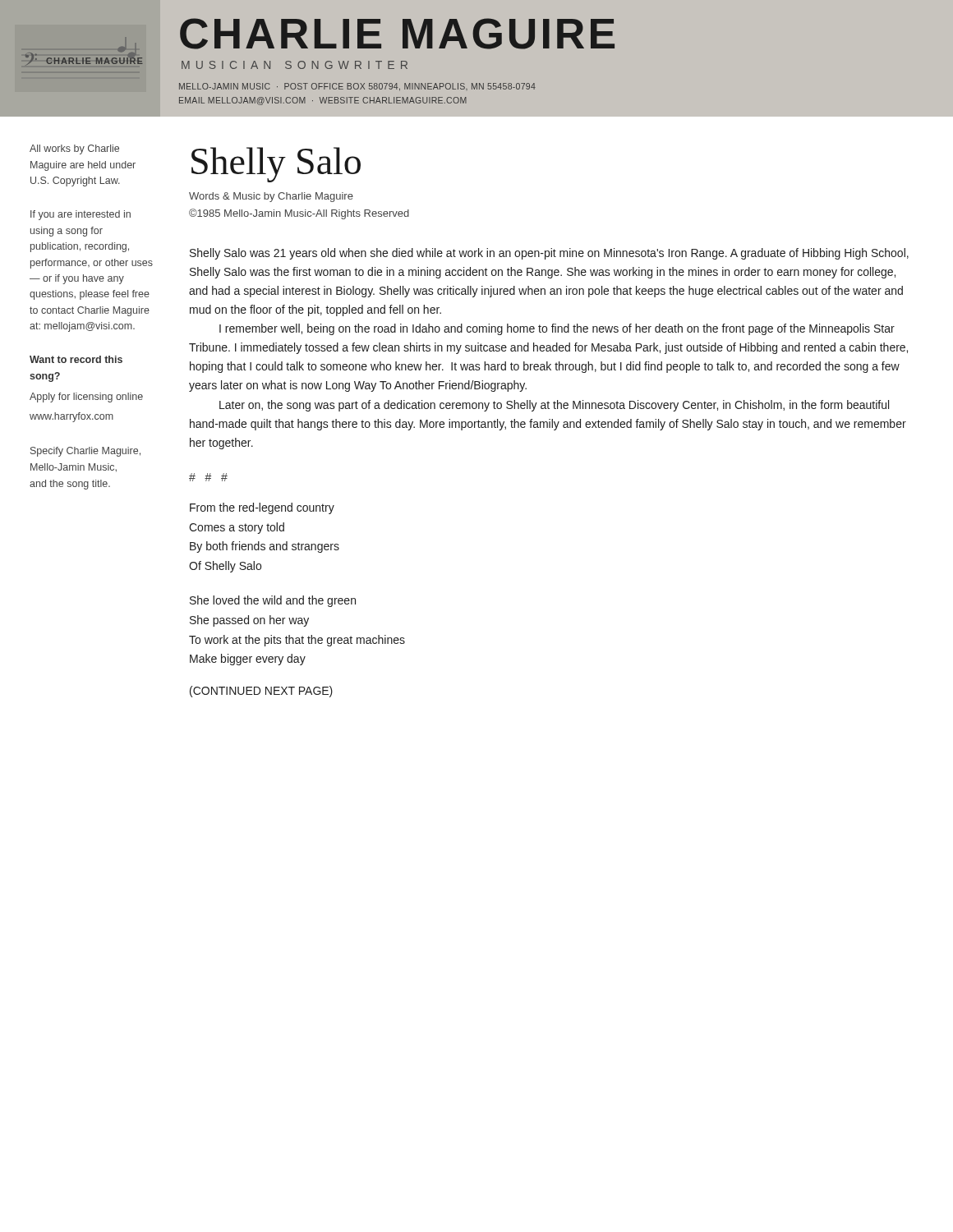Point to "Want to record this song?"

[76, 368]
